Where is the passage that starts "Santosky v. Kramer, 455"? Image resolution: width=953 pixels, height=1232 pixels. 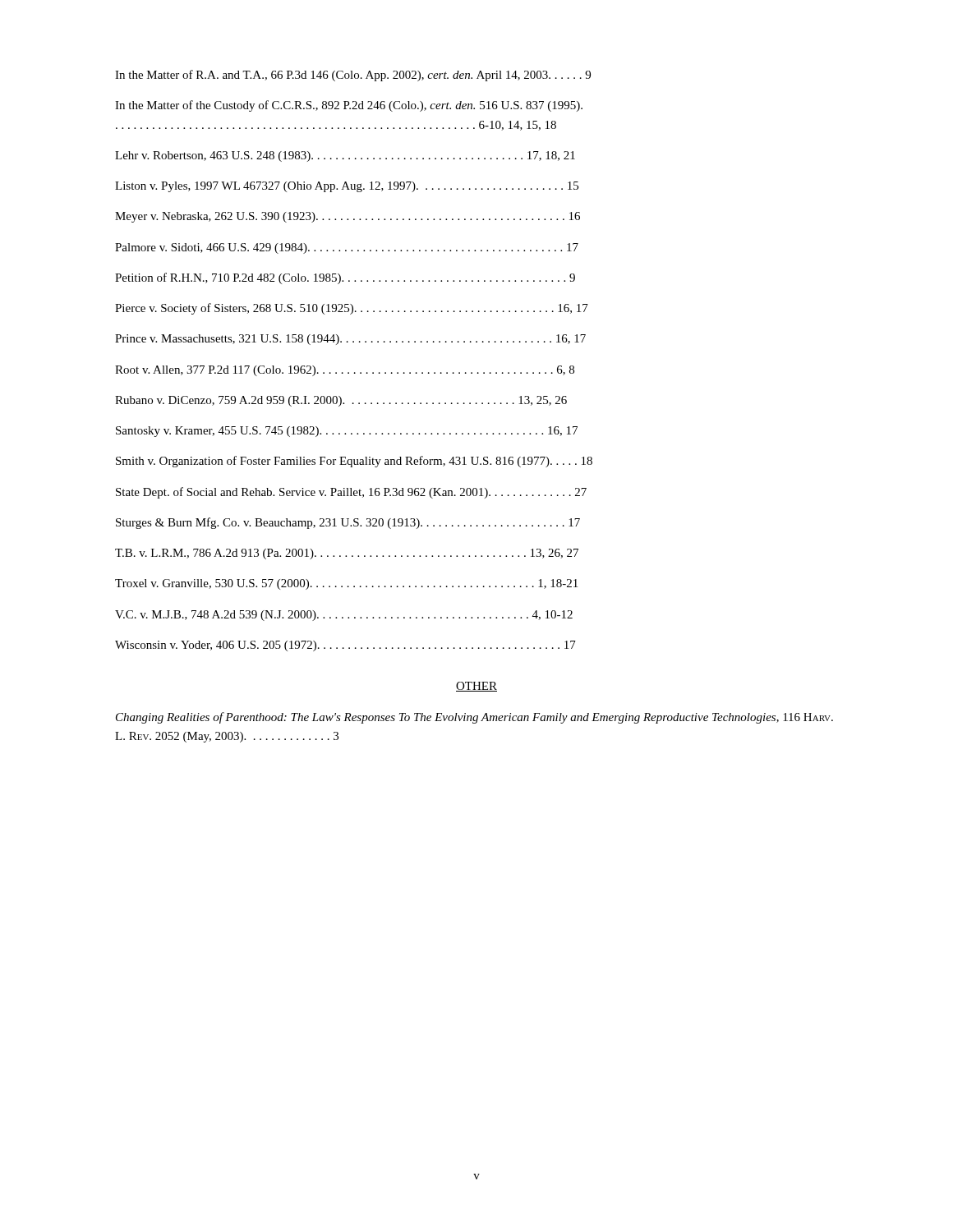point(346,430)
